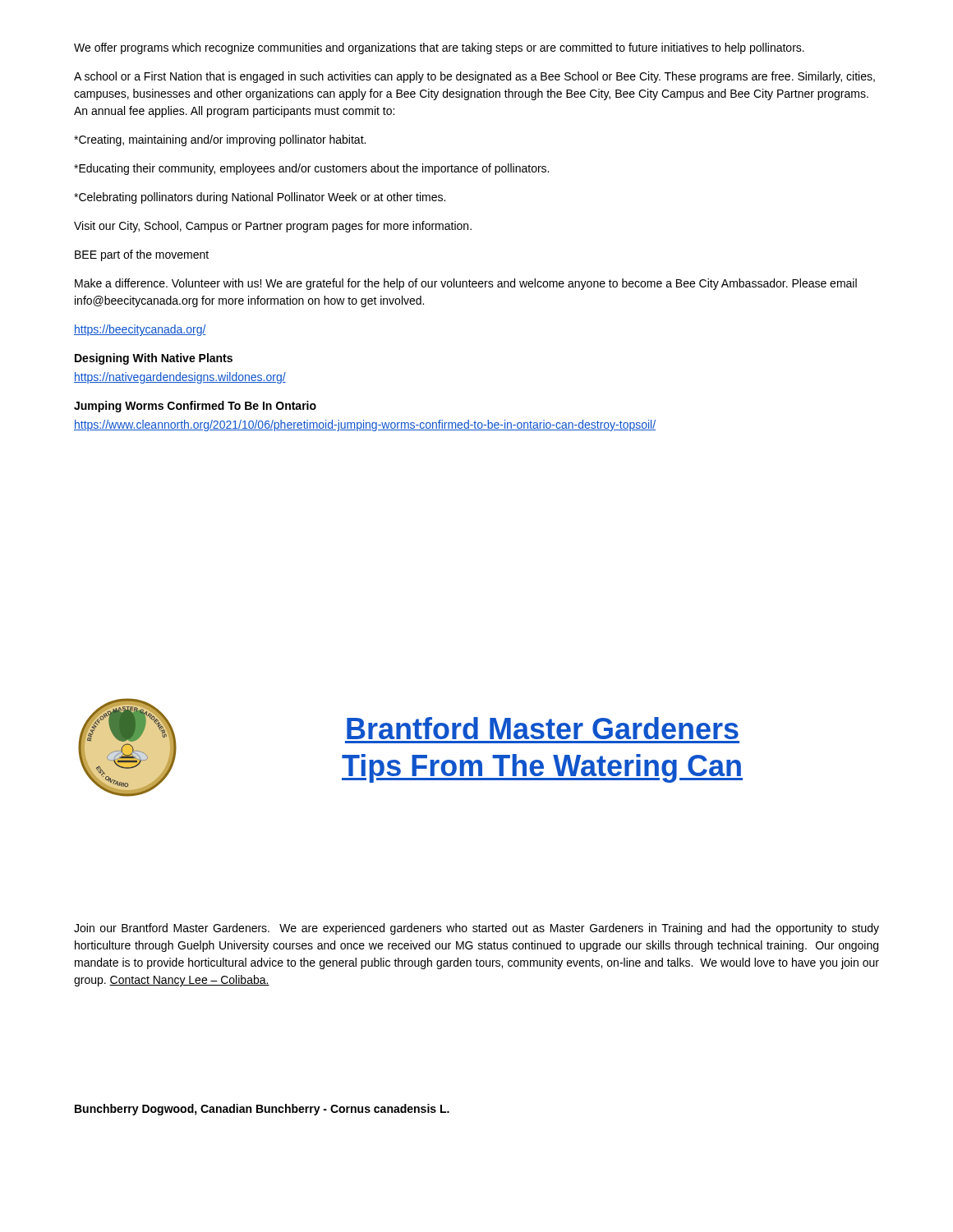The height and width of the screenshot is (1232, 953).
Task: Find the text block containing "Join our Brantford Master Gardeners. We"
Action: [x=476, y=954]
